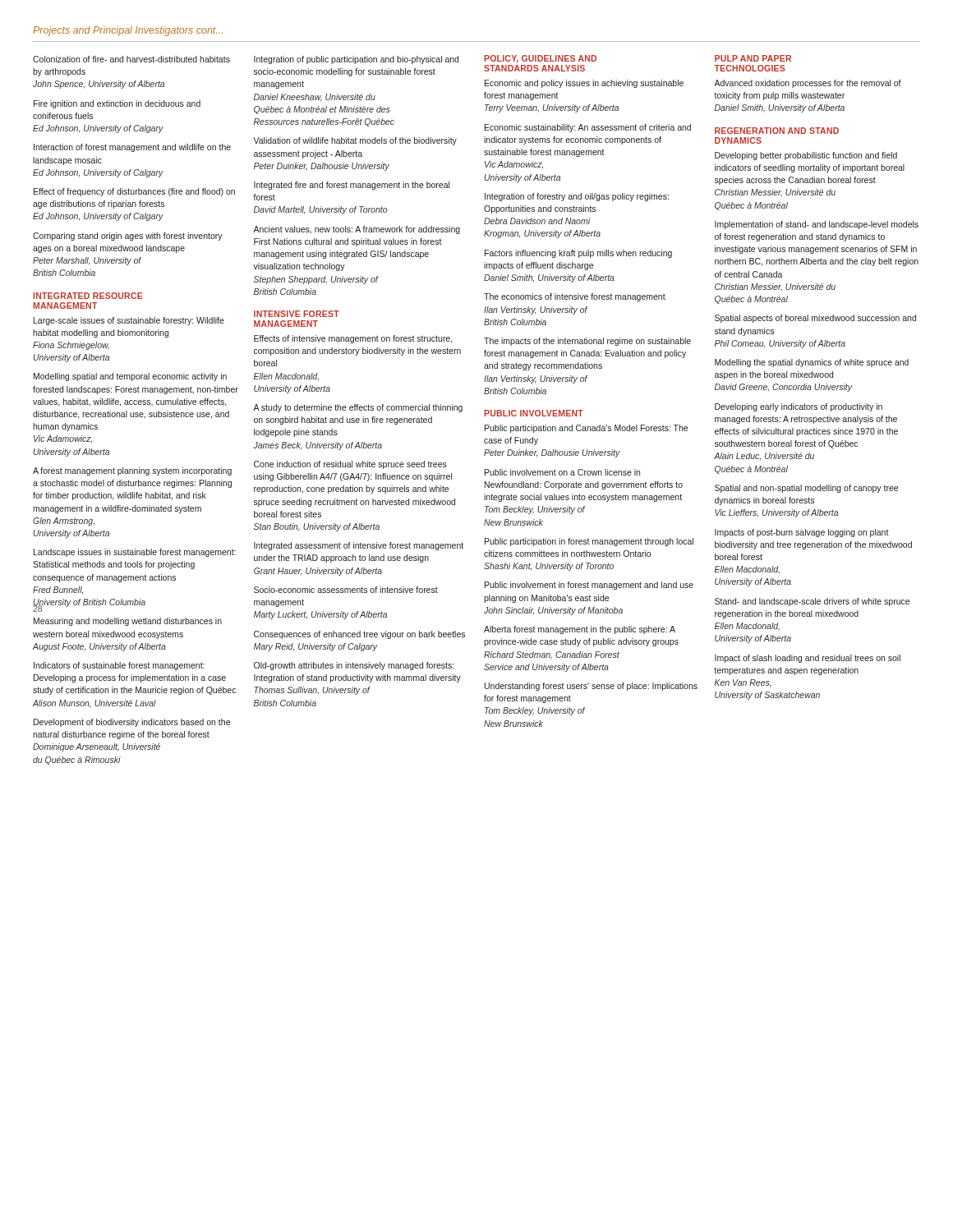
Task: Point to the text block starting "Landscape issues in sustainable forest management: Statistical"
Action: [x=136, y=578]
